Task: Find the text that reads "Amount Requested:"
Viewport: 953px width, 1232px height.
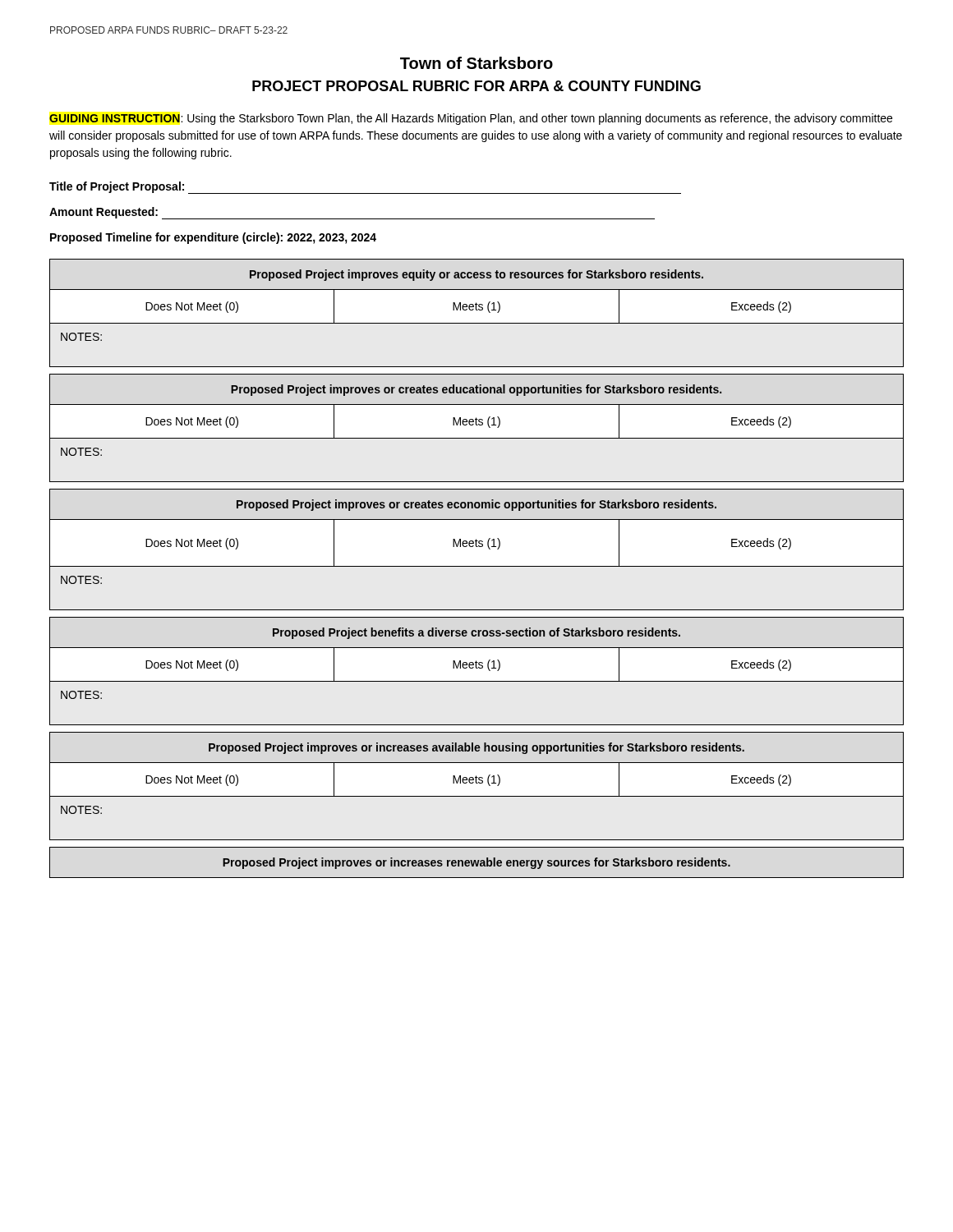Action: click(x=352, y=212)
